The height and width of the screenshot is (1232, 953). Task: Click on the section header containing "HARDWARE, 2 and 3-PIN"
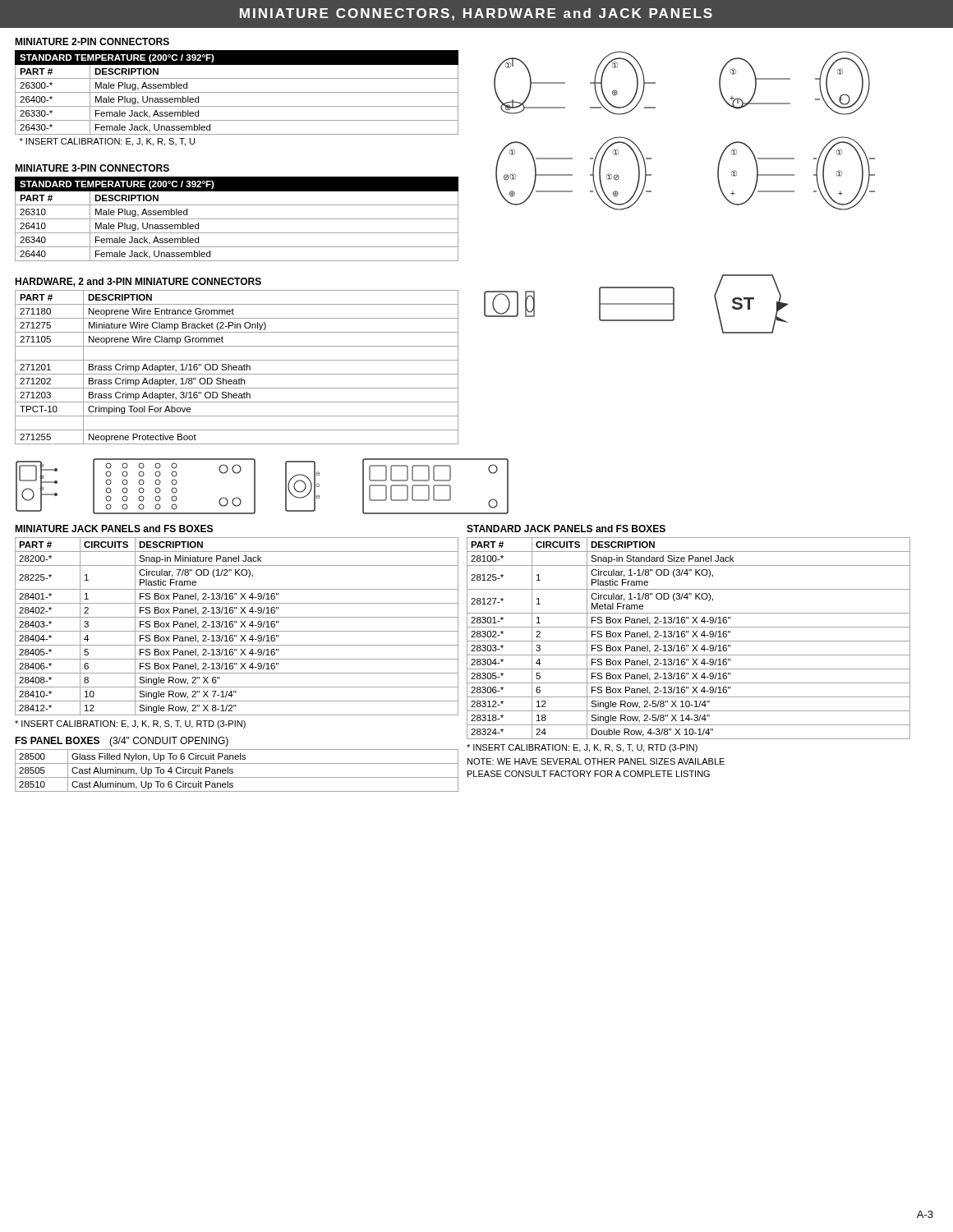[x=138, y=282]
